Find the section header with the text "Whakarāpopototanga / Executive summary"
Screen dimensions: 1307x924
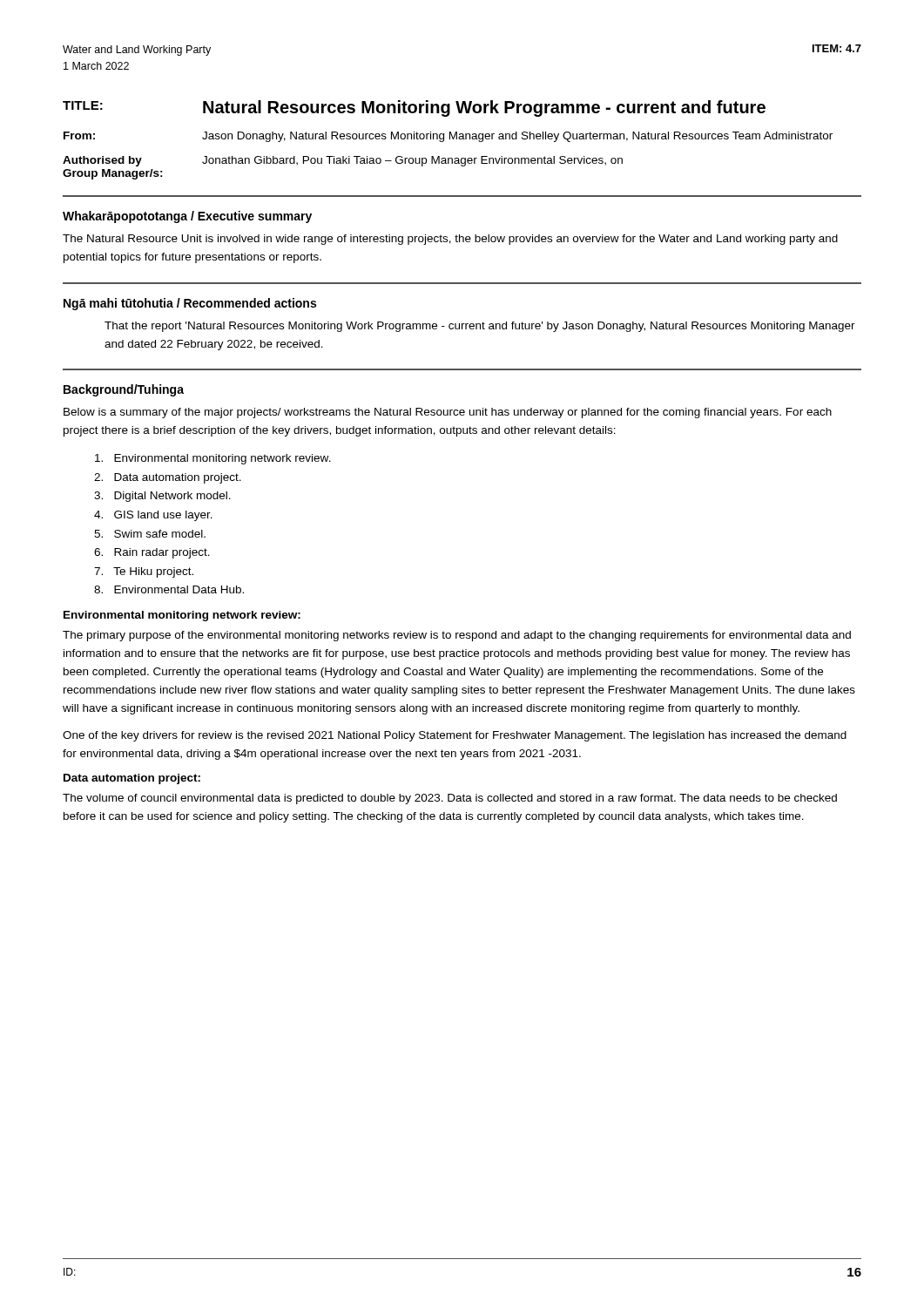187,216
